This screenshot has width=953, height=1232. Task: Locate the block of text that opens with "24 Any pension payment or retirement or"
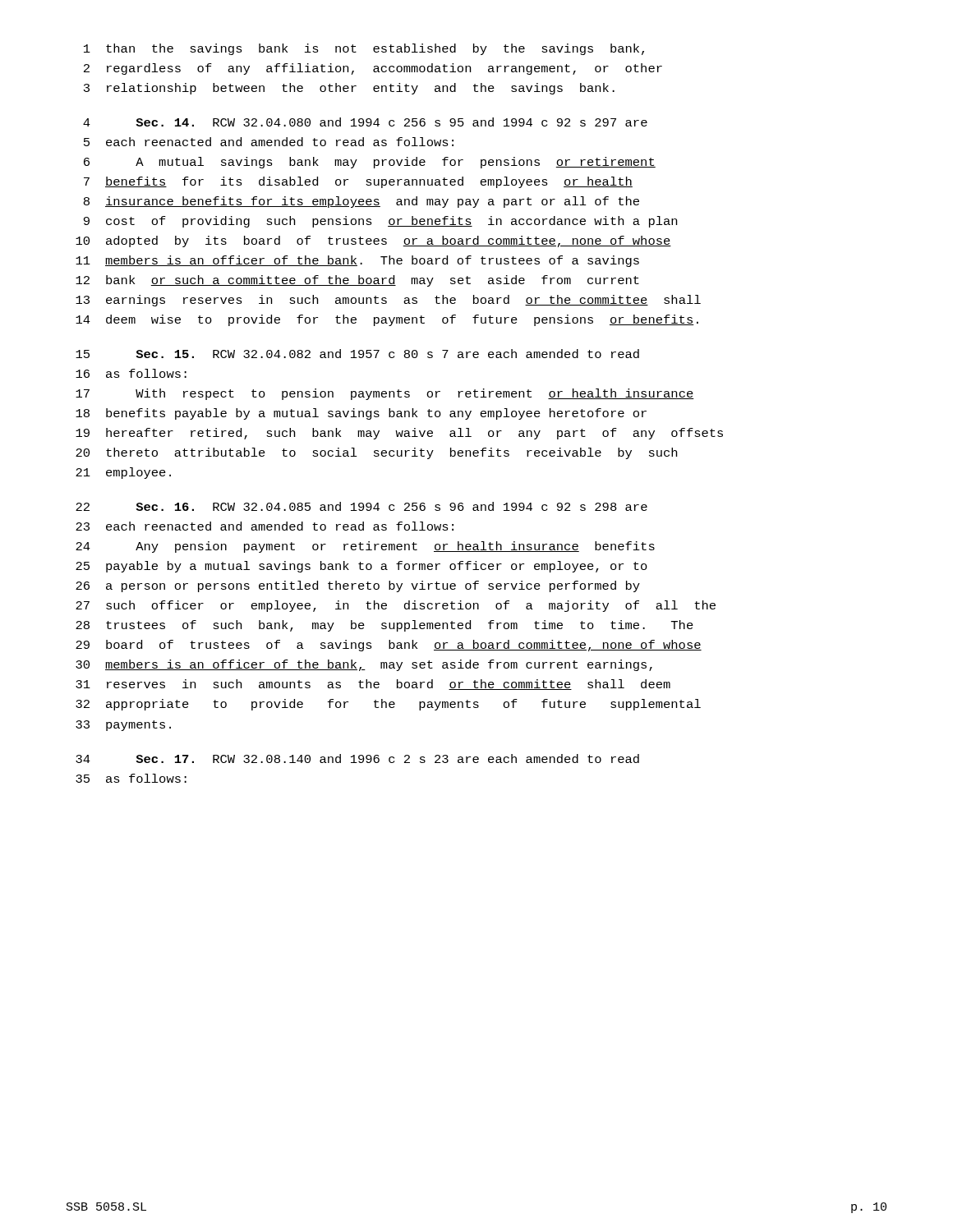click(476, 547)
